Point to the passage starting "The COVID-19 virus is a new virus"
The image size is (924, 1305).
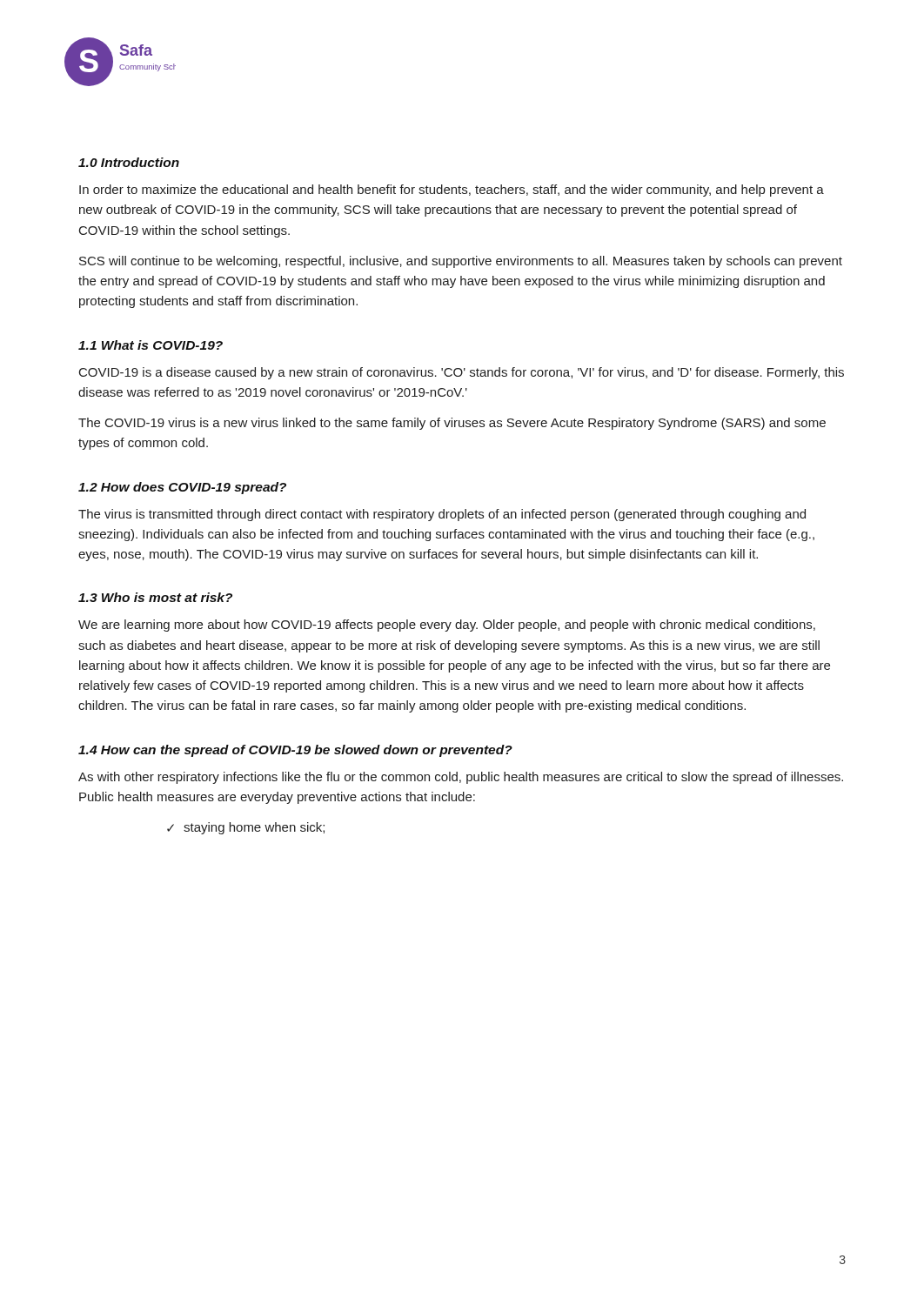[x=452, y=432]
